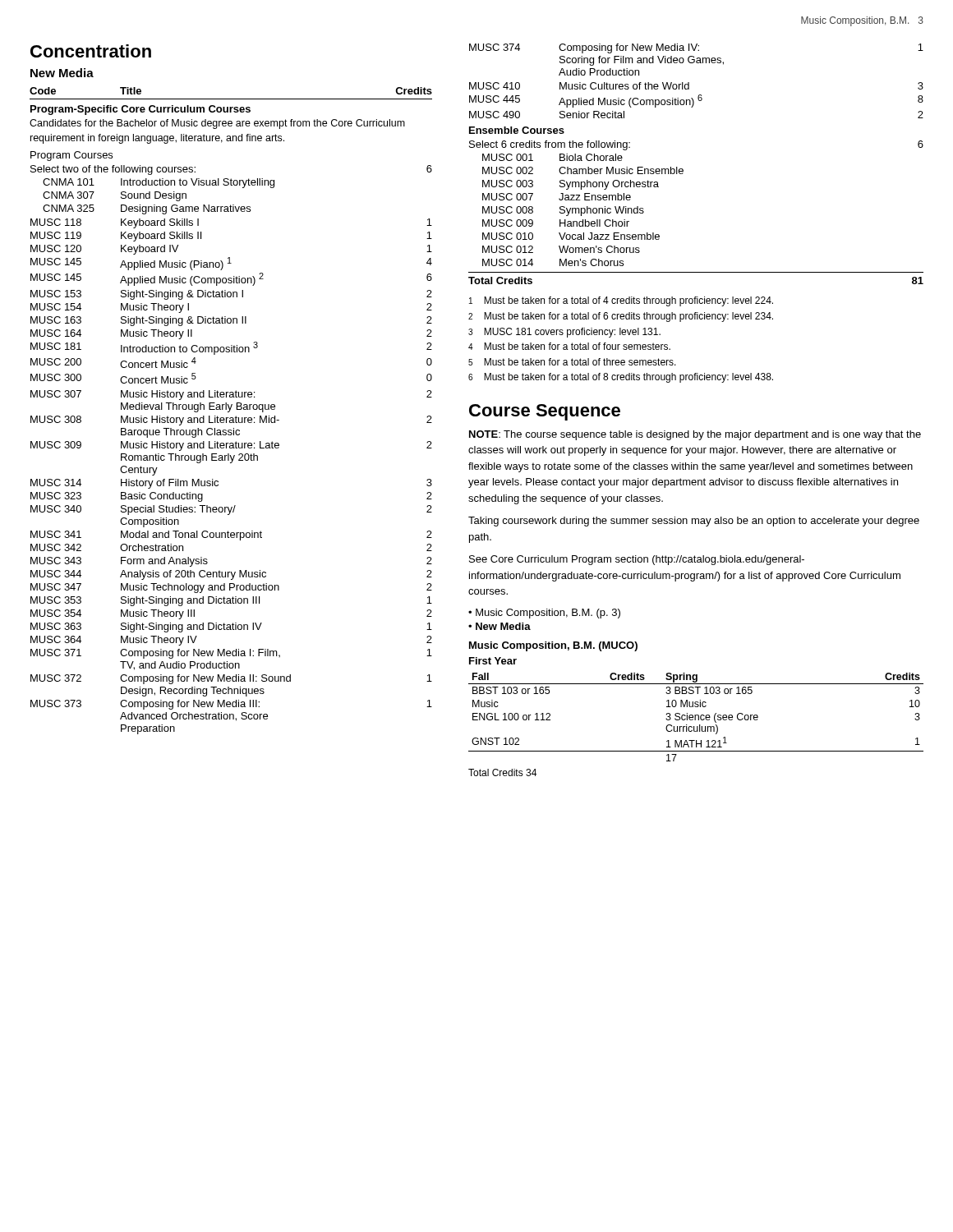Click the passage that begins "NOTE: The course sequence table is designed"

pos(695,466)
